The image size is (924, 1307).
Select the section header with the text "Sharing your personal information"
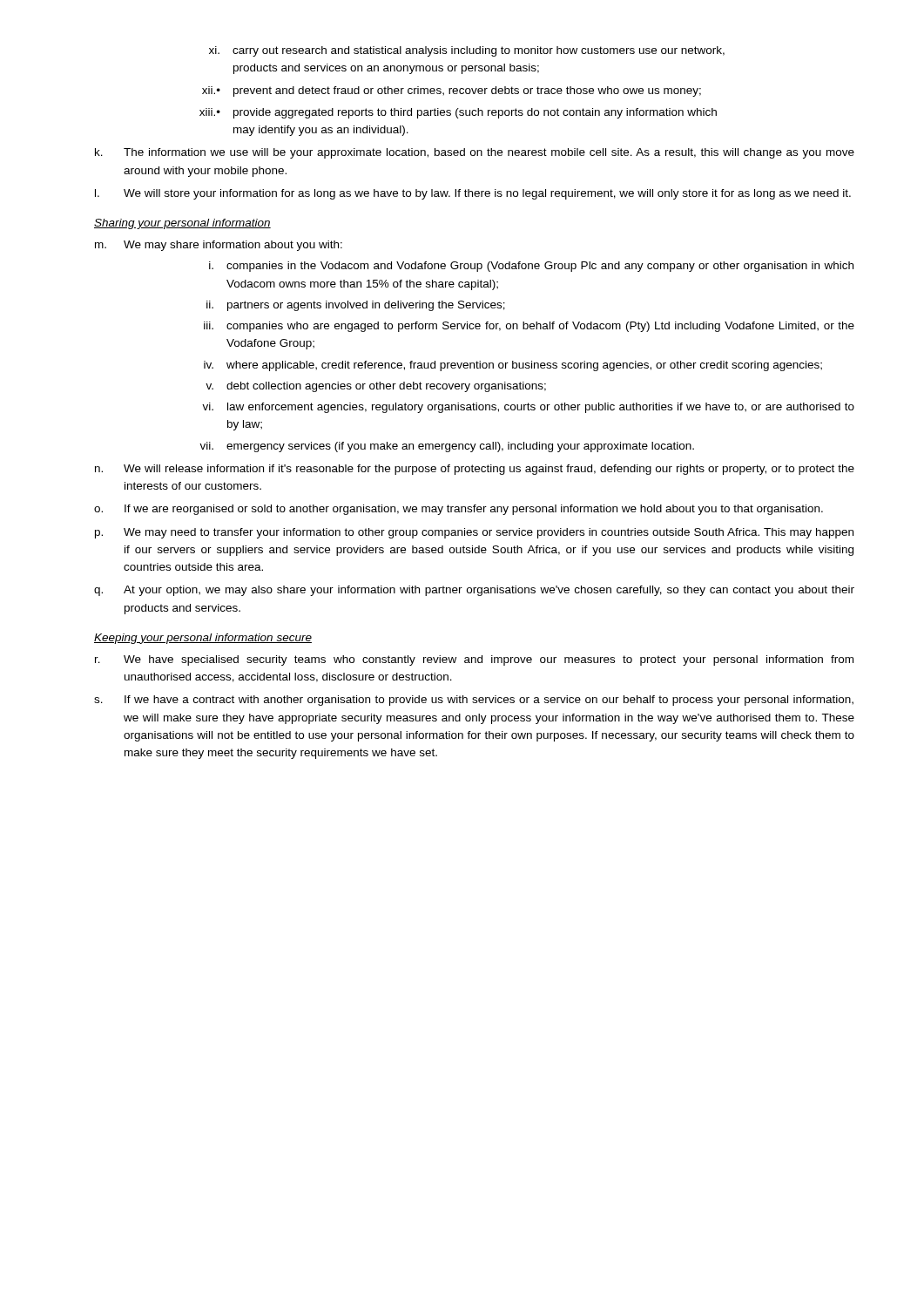click(182, 223)
